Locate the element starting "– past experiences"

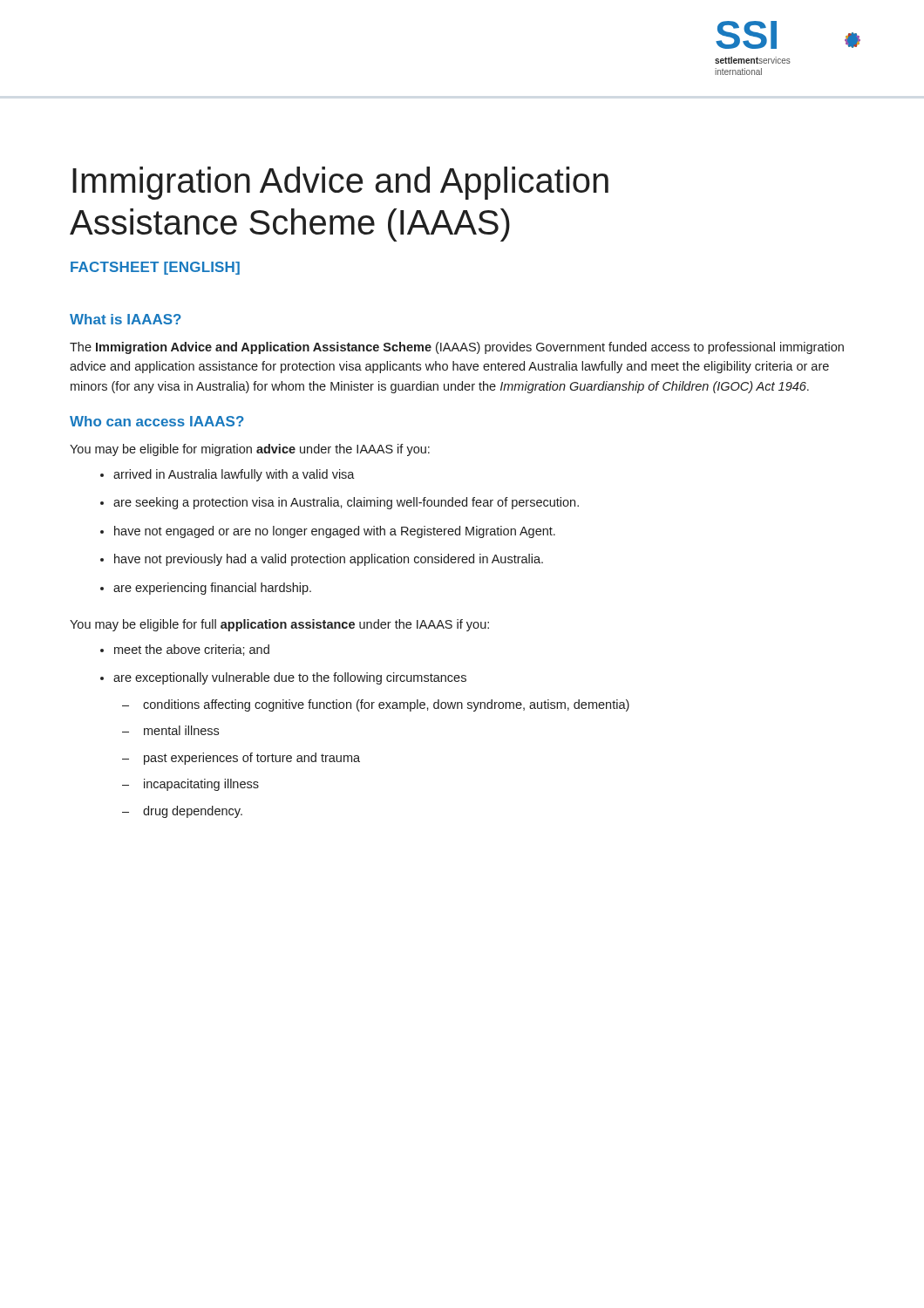pyautogui.click(x=241, y=758)
